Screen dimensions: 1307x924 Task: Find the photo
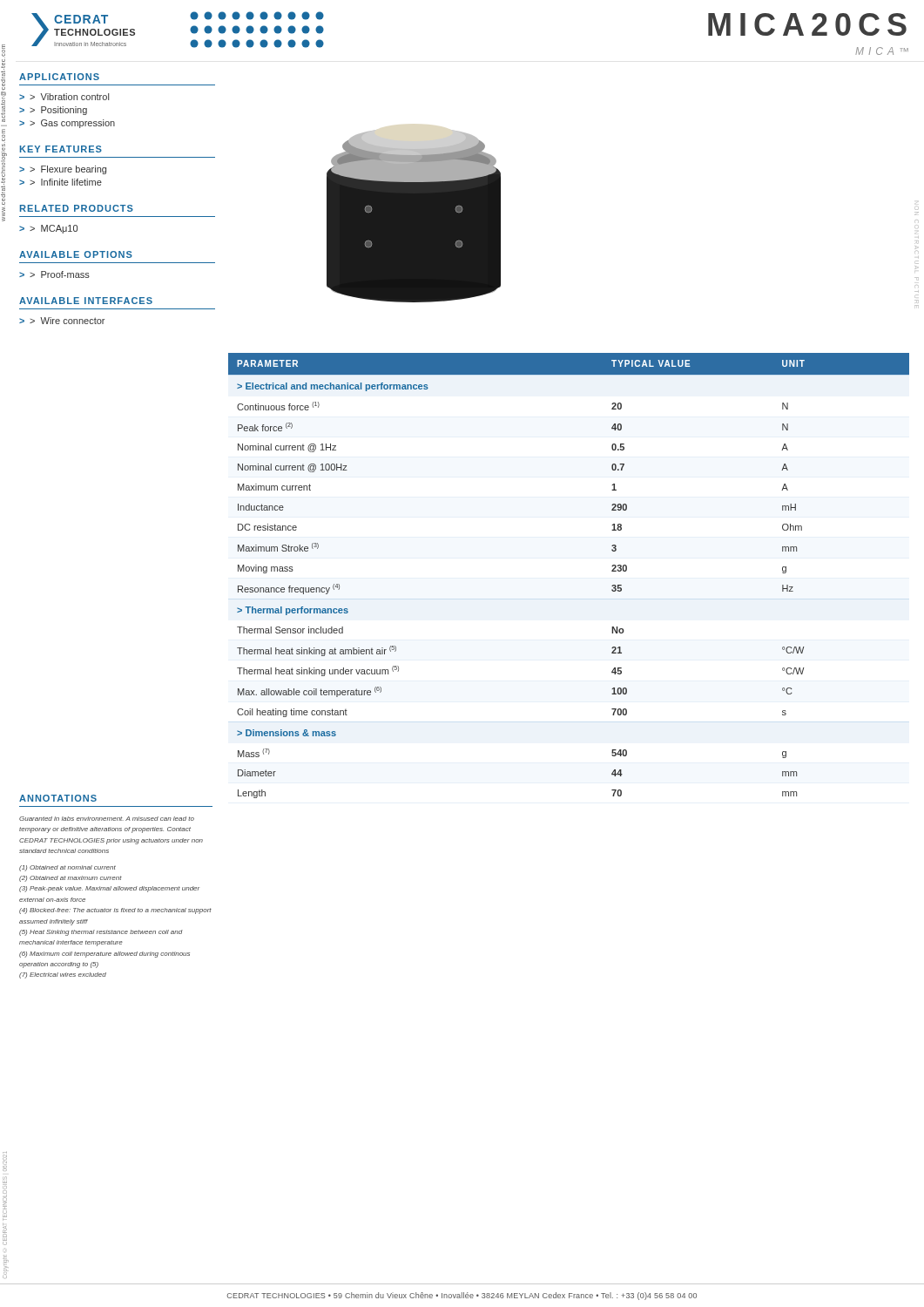coord(414,205)
